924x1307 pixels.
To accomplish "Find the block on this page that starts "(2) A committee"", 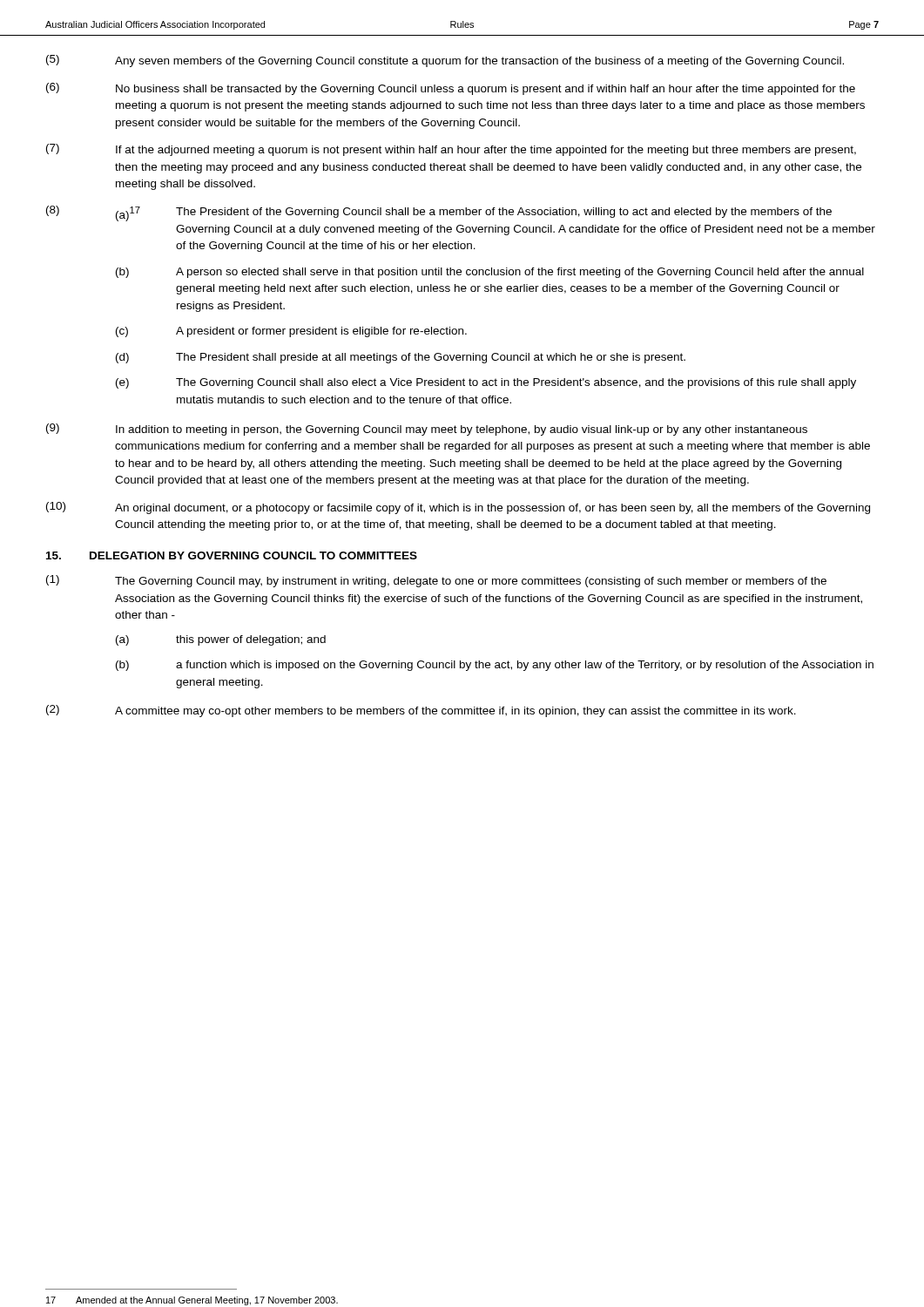I will 462,711.
